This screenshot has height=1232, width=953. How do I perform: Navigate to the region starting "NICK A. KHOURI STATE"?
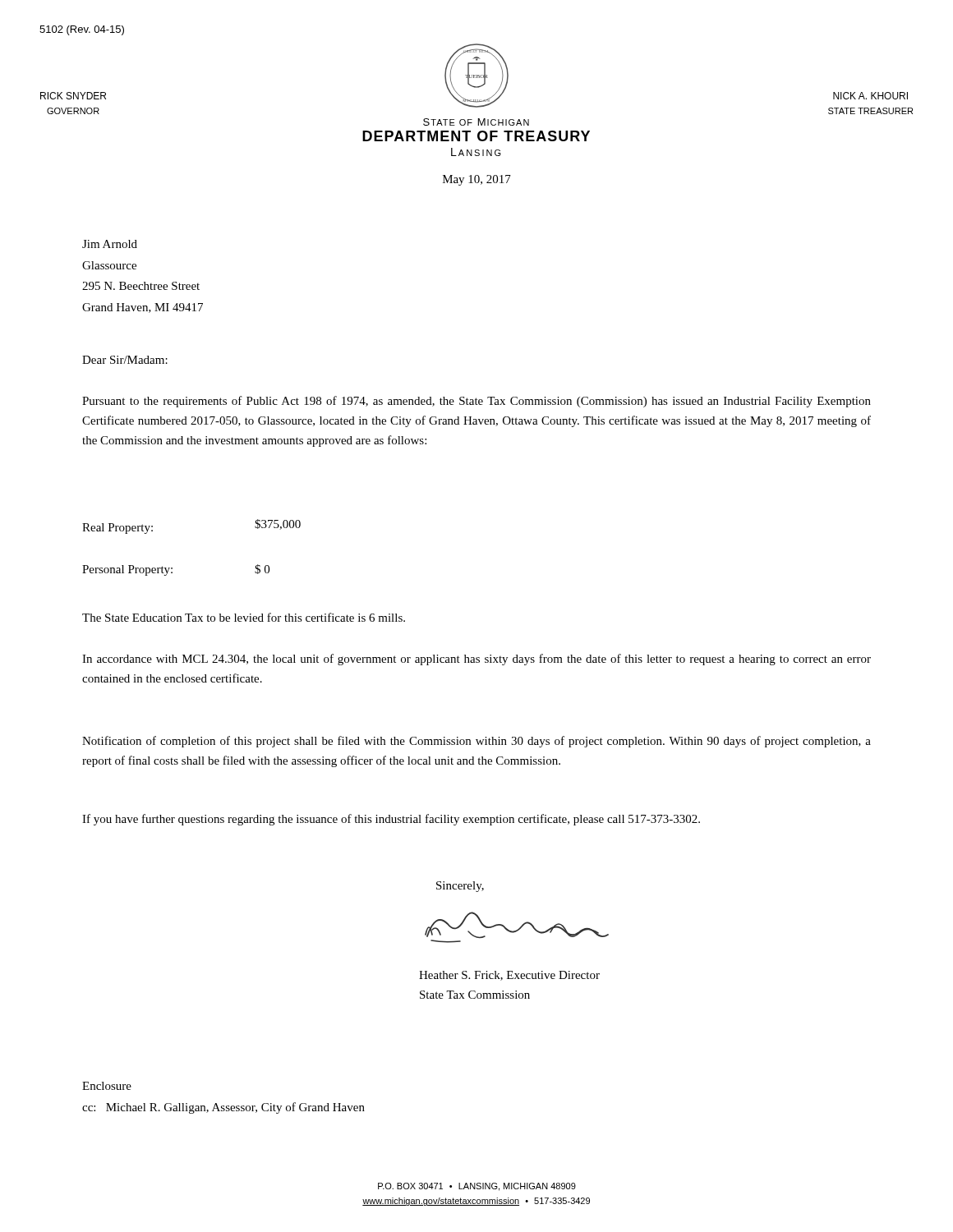coord(871,103)
